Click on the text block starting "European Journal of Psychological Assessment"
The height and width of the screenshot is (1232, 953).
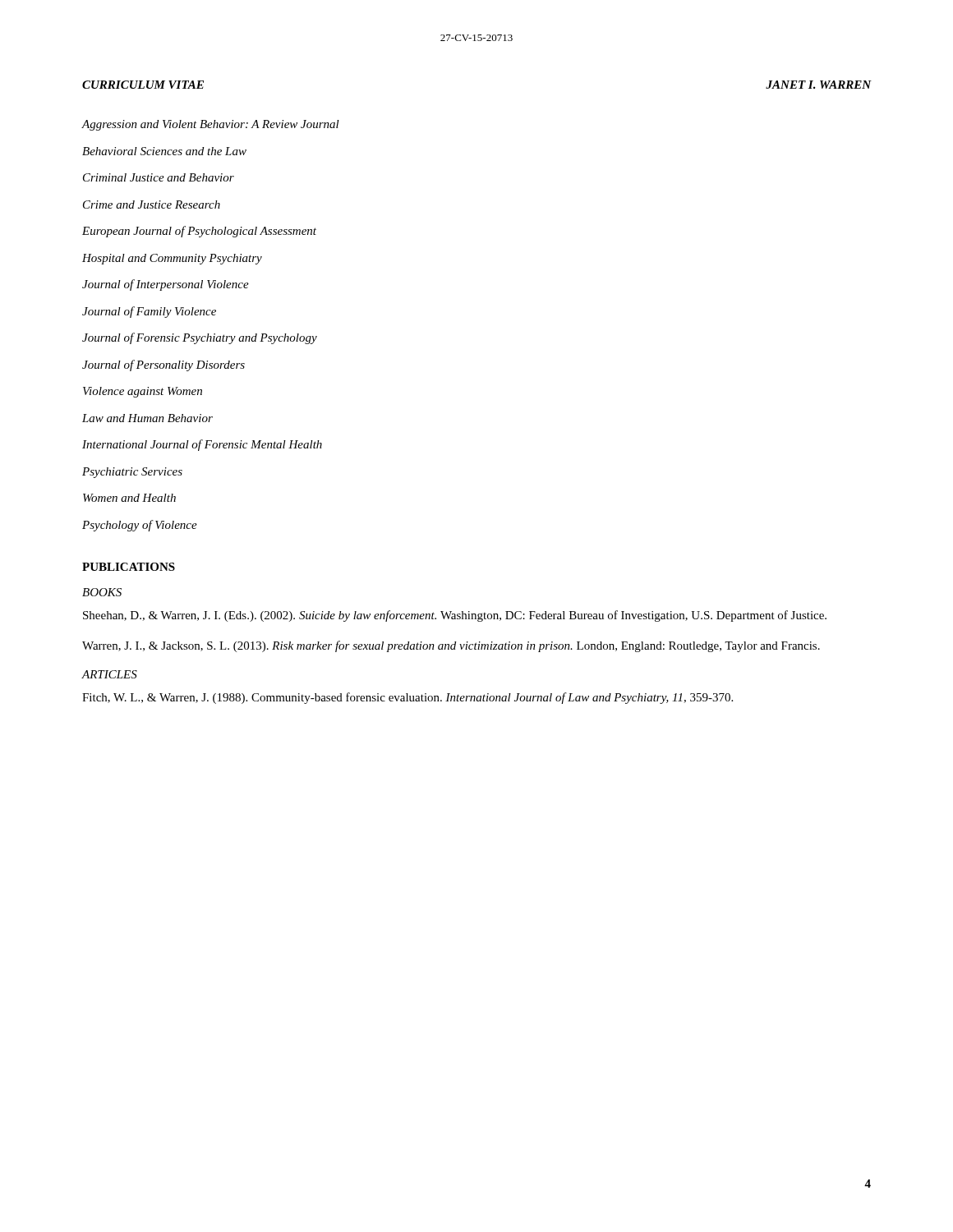[199, 231]
